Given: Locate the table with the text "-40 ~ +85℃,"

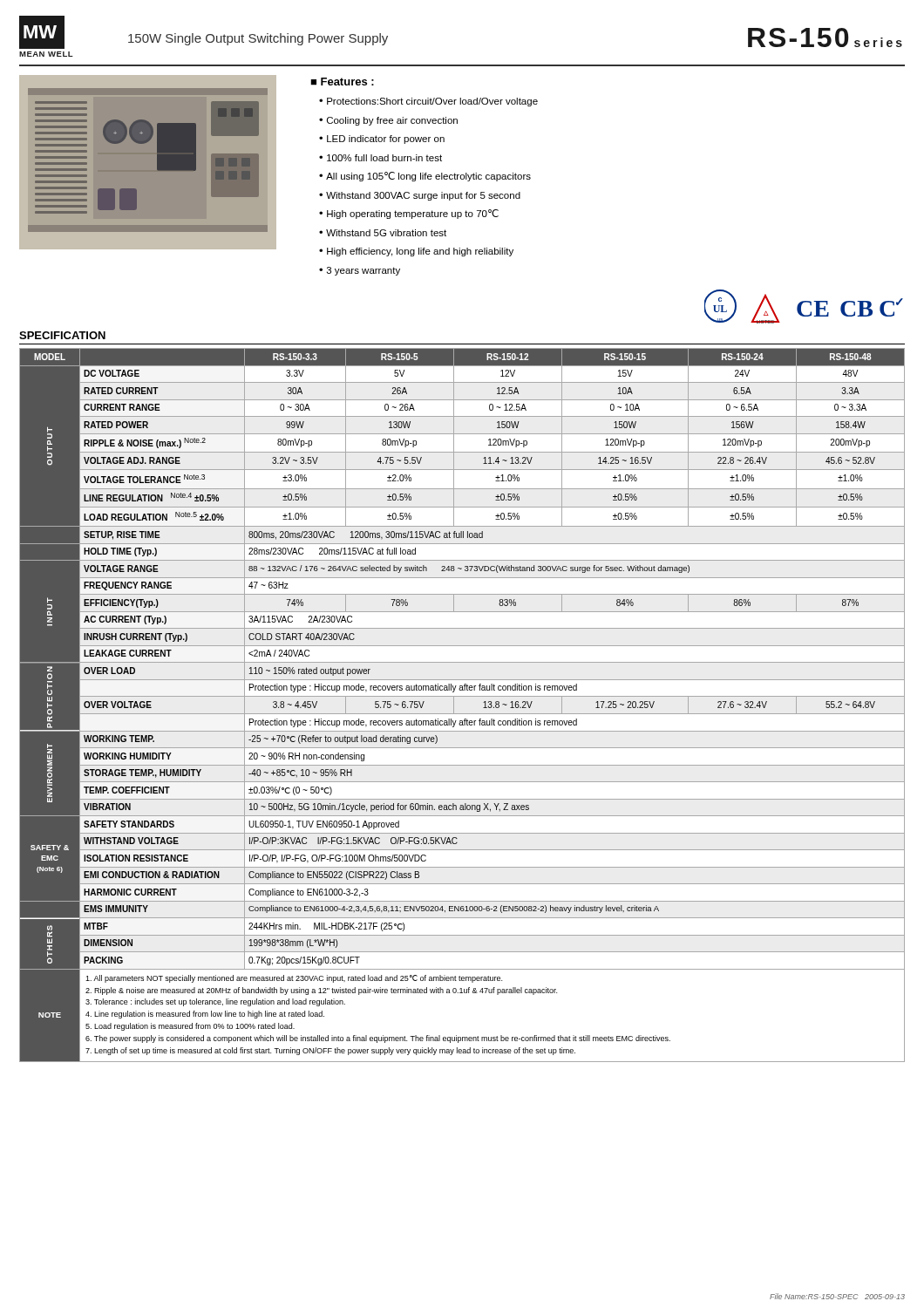Looking at the screenshot, I should point(462,705).
